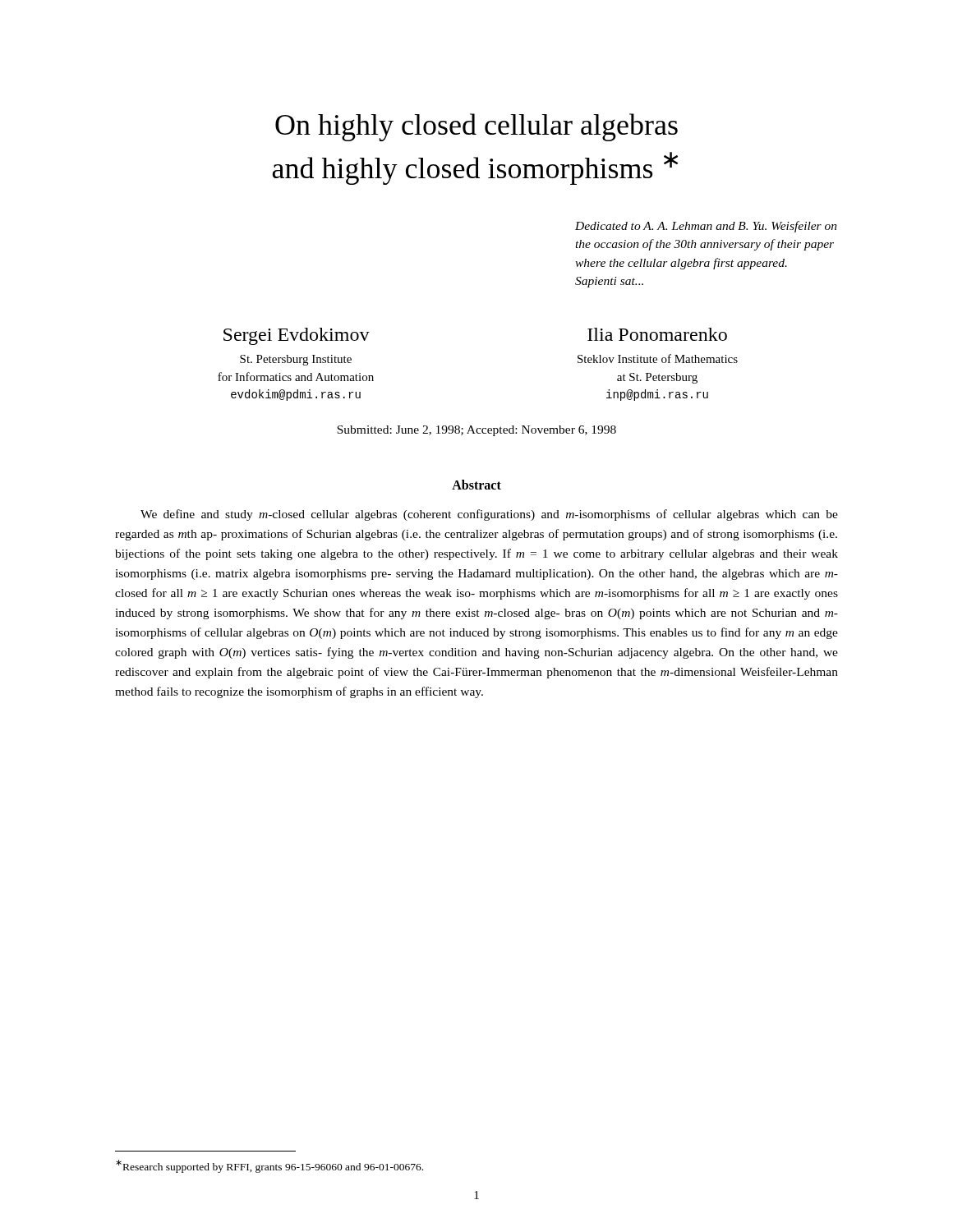Click on the text block starting "We define and study m-closed cellular"
Image resolution: width=953 pixels, height=1232 pixels.
[x=476, y=603]
